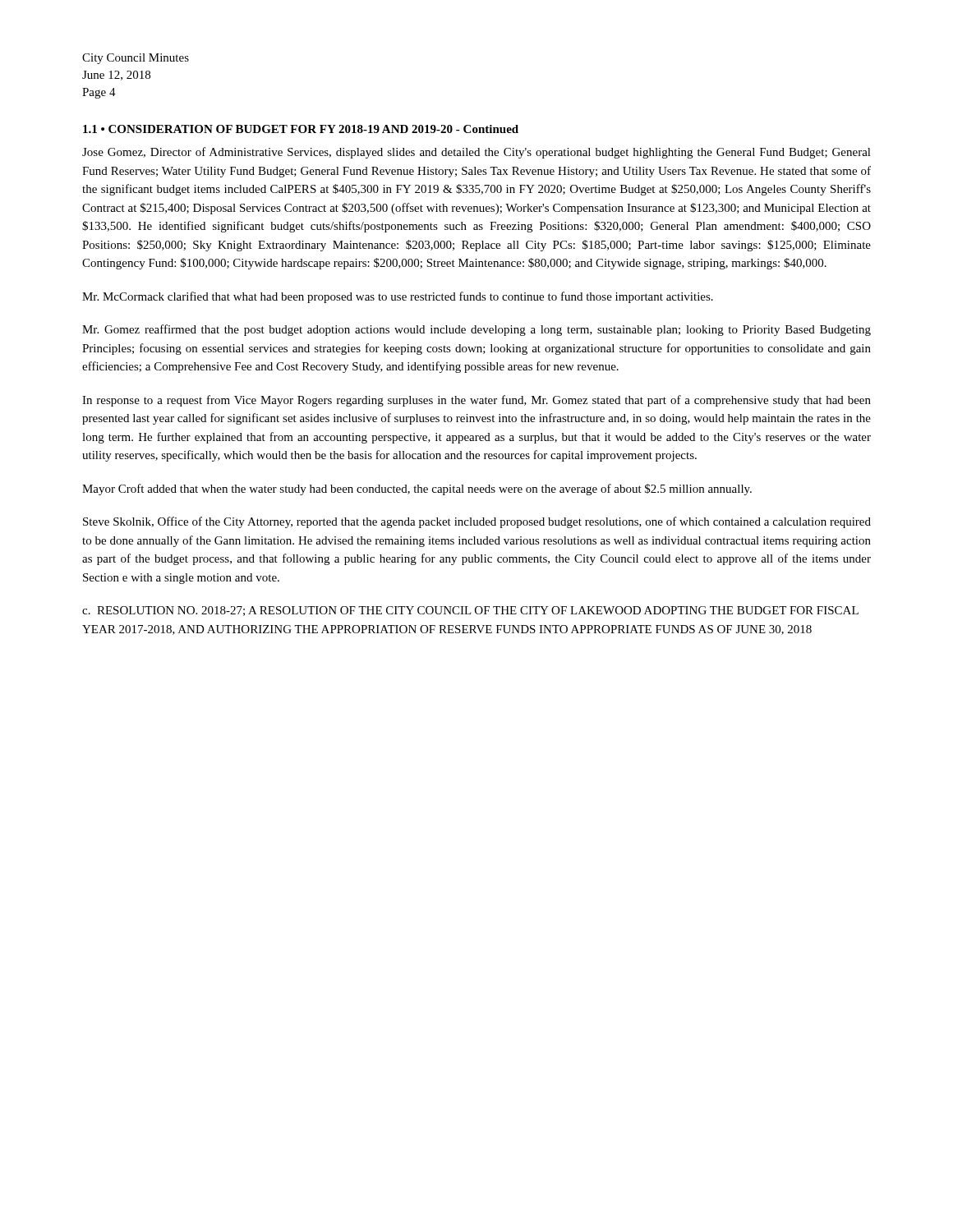Navigate to the passage starting "Mr. McCormack clarified that what had been"
Image resolution: width=953 pixels, height=1232 pixels.
(398, 296)
